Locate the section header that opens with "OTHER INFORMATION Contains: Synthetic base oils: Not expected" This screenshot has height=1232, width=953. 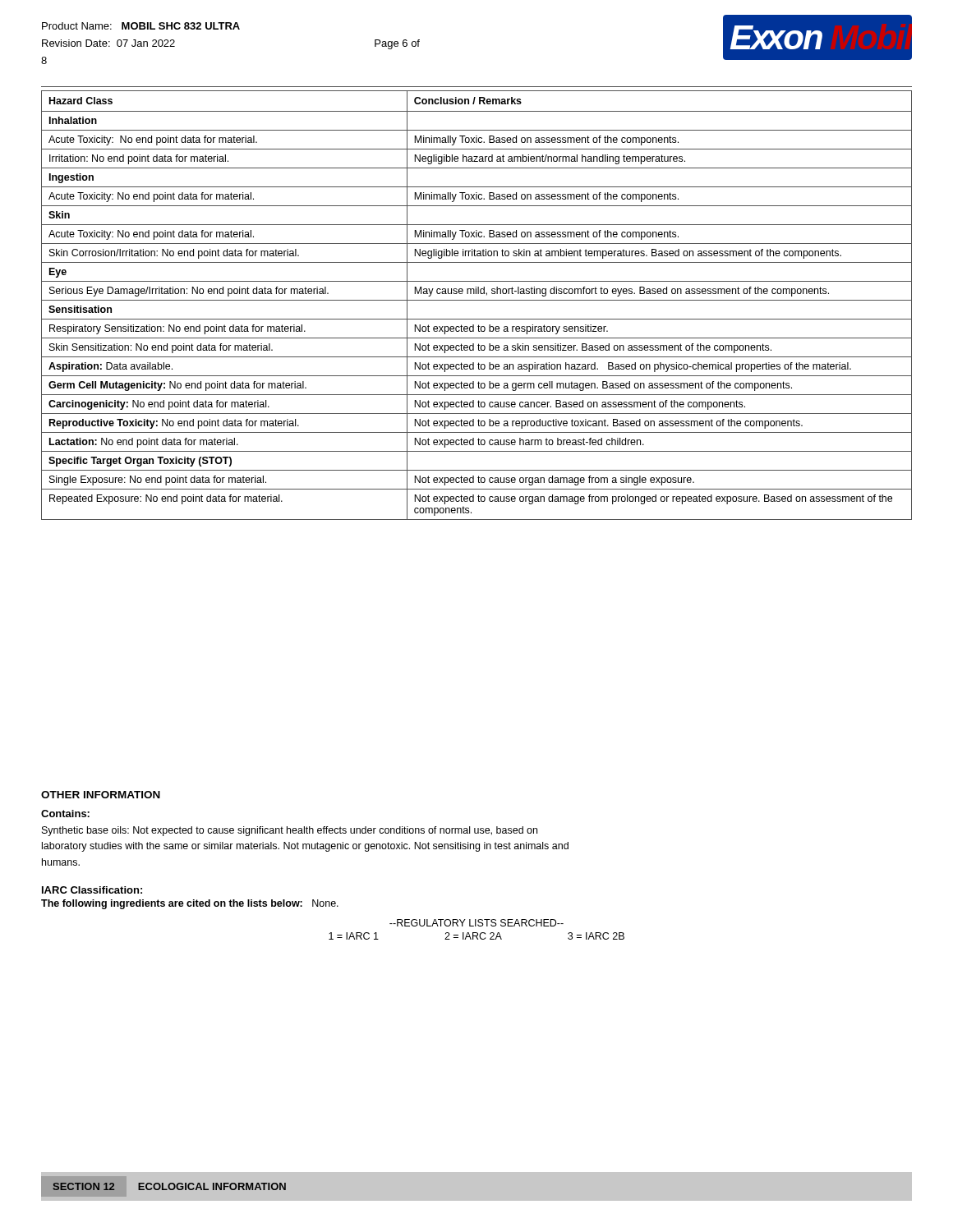click(101, 795)
